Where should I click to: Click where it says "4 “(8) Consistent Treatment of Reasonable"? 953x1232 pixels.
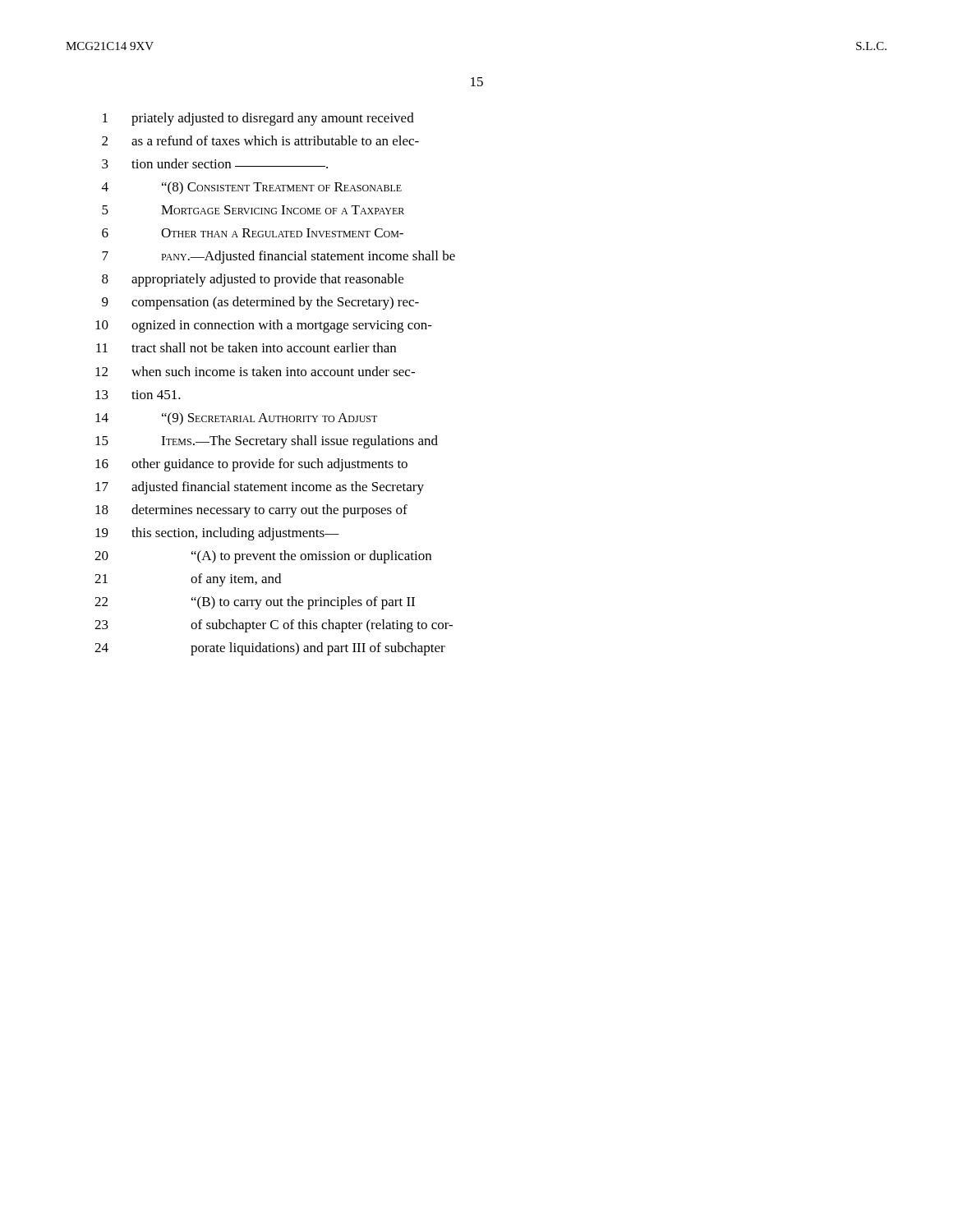coord(252,188)
